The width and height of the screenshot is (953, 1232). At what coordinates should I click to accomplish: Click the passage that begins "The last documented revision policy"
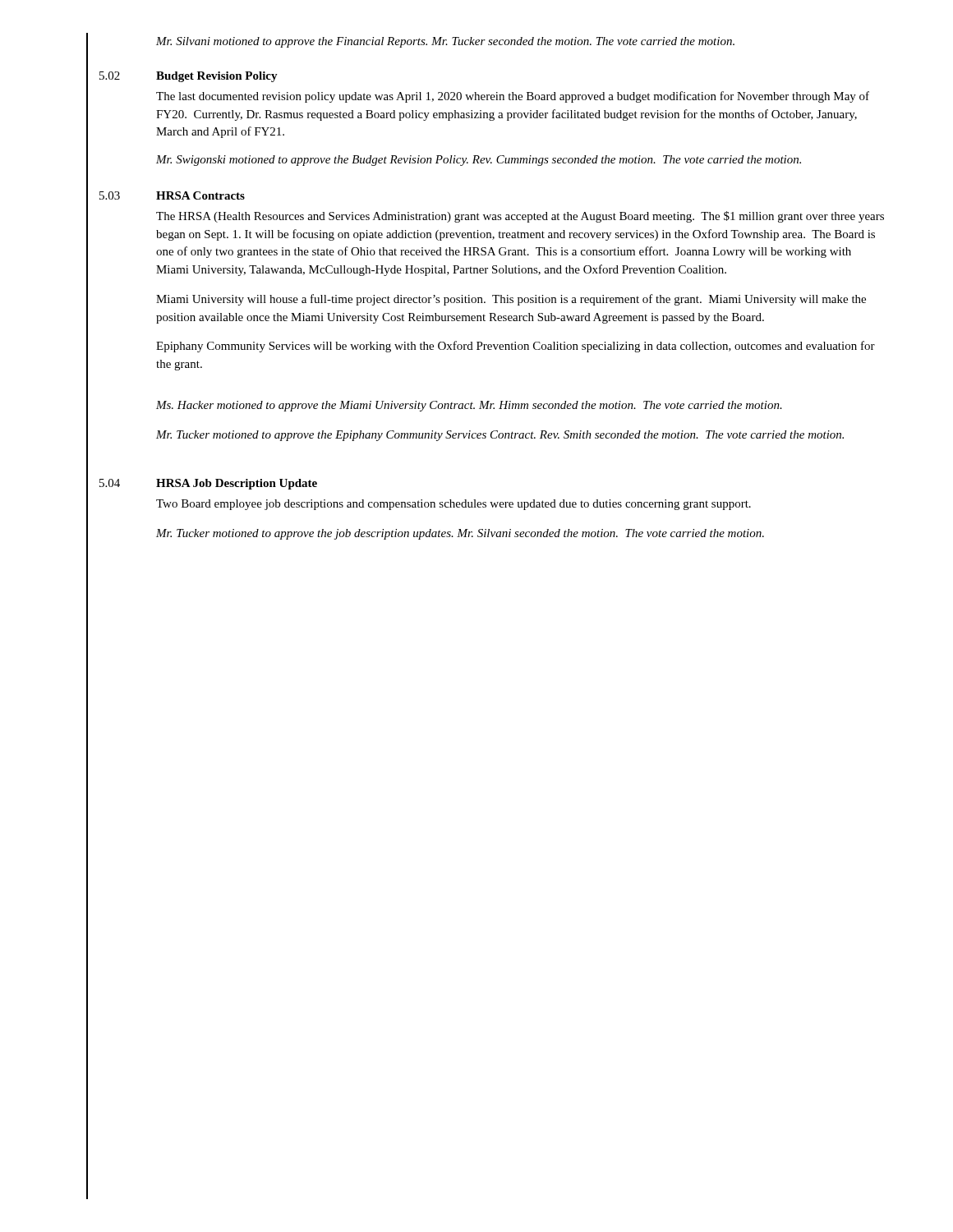tap(513, 114)
